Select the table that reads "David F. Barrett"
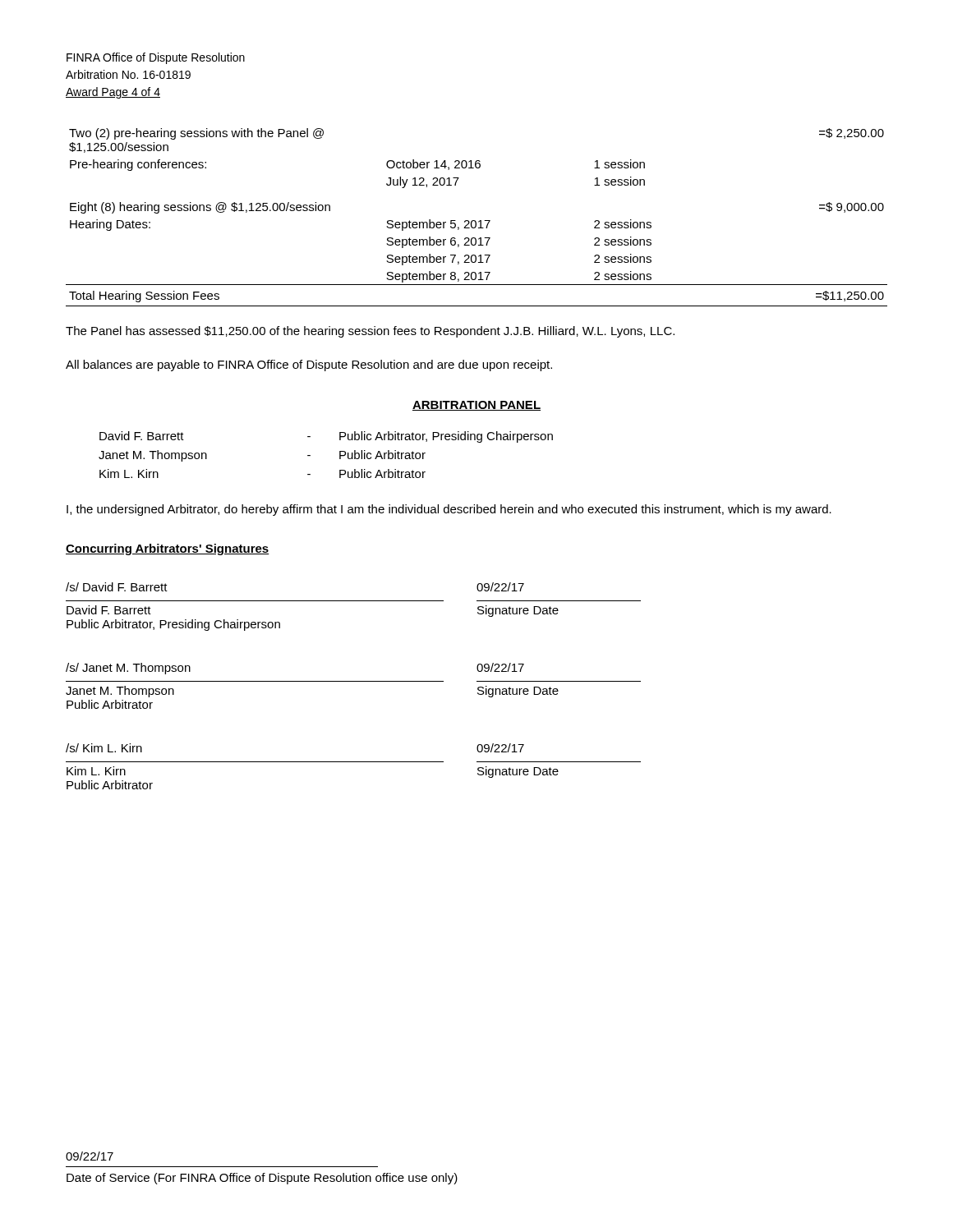This screenshot has height=1232, width=953. coord(476,454)
